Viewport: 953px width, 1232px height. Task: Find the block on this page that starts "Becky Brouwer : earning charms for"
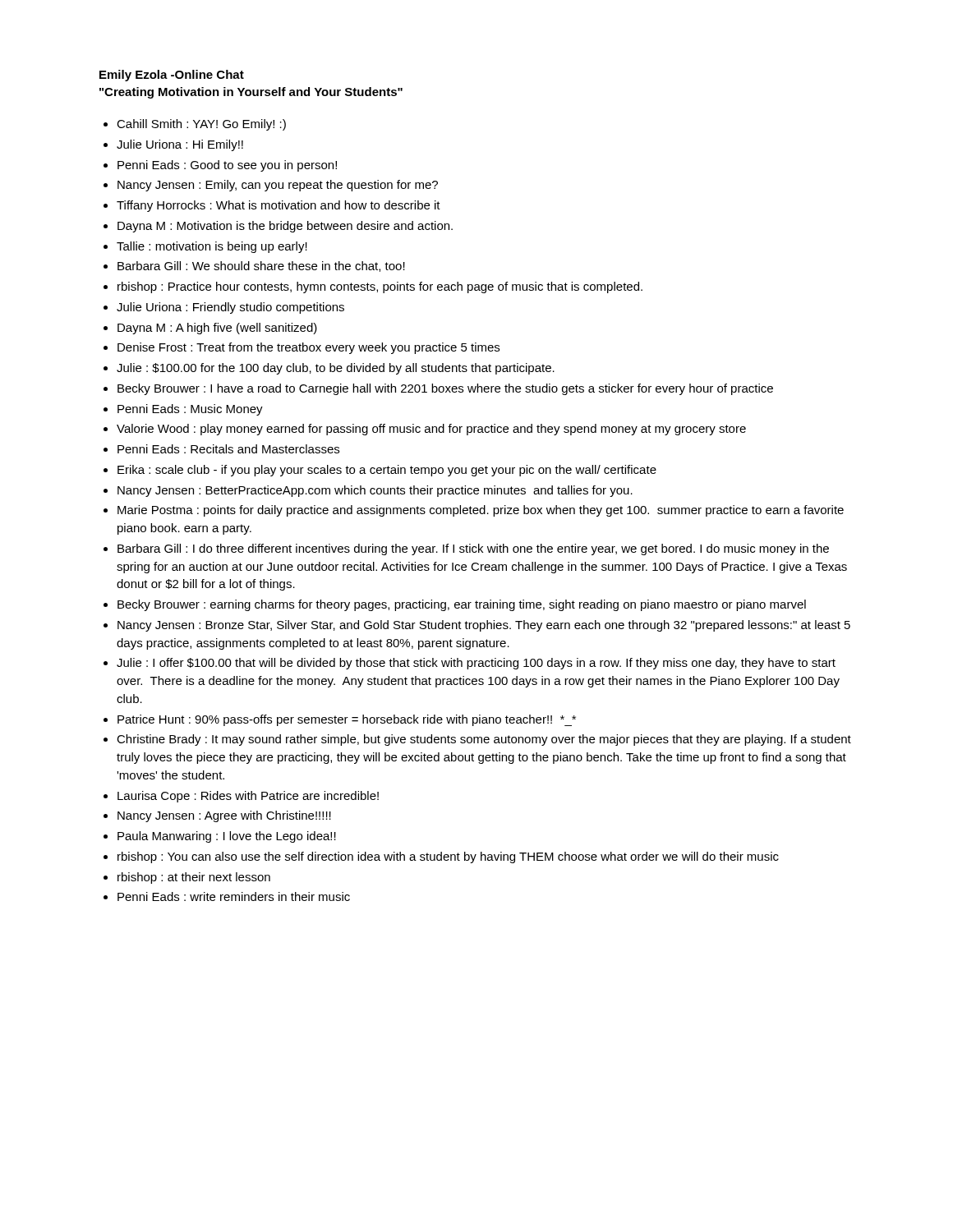coord(462,604)
